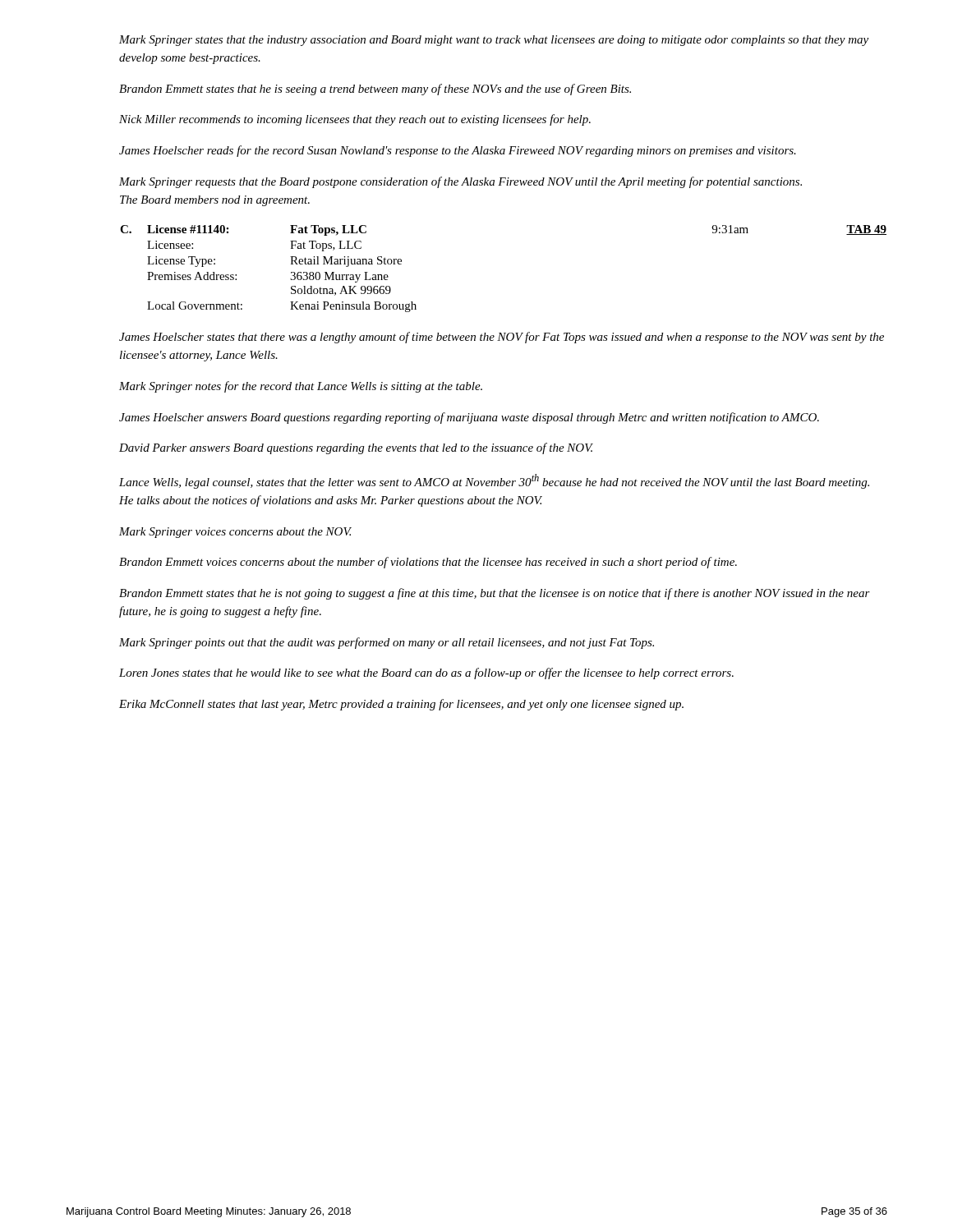Navigate to the region starting "Mark Springer points out that the audit was"
The width and height of the screenshot is (953, 1232).
[x=387, y=642]
